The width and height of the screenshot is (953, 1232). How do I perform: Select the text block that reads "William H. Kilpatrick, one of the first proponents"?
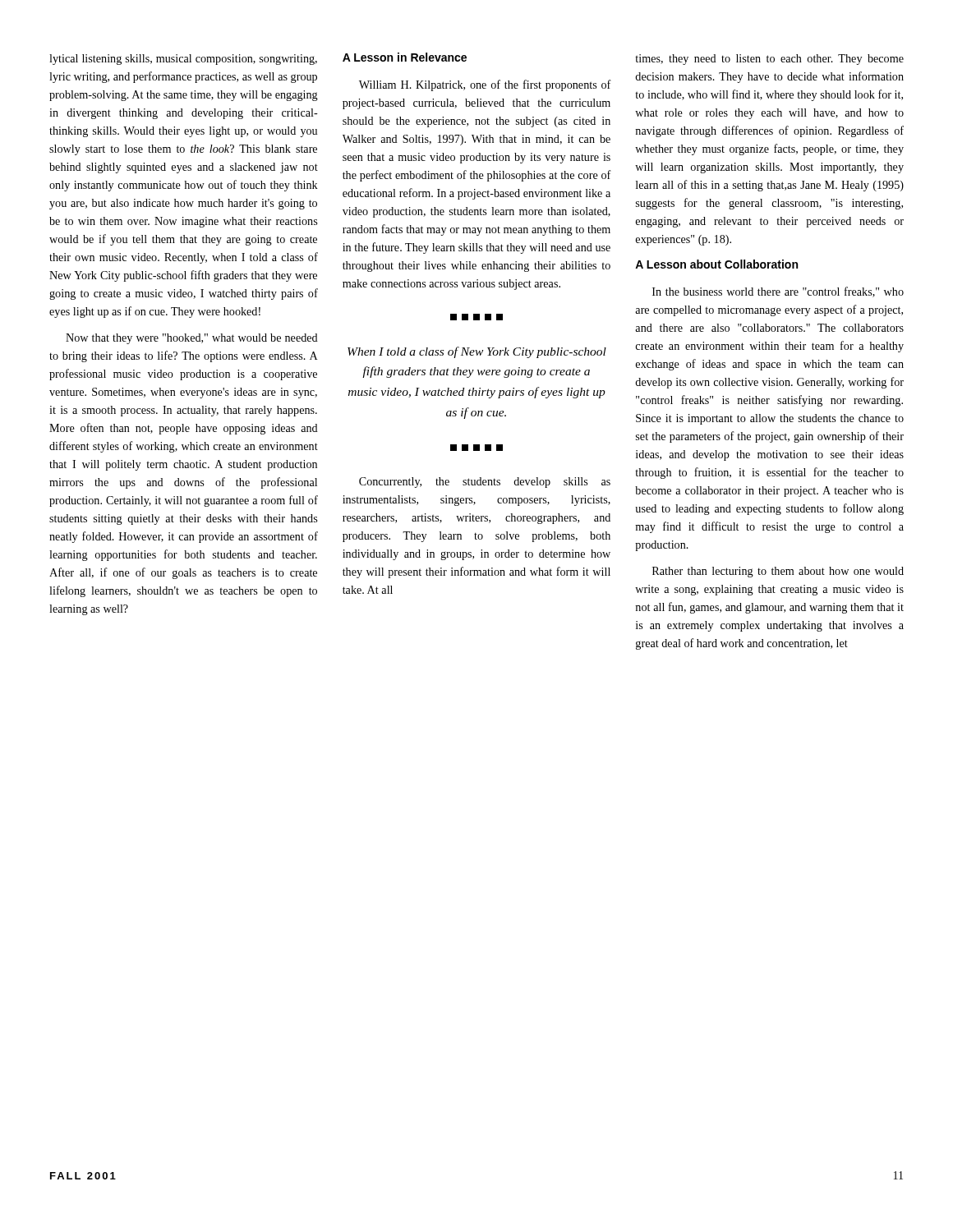coord(476,184)
